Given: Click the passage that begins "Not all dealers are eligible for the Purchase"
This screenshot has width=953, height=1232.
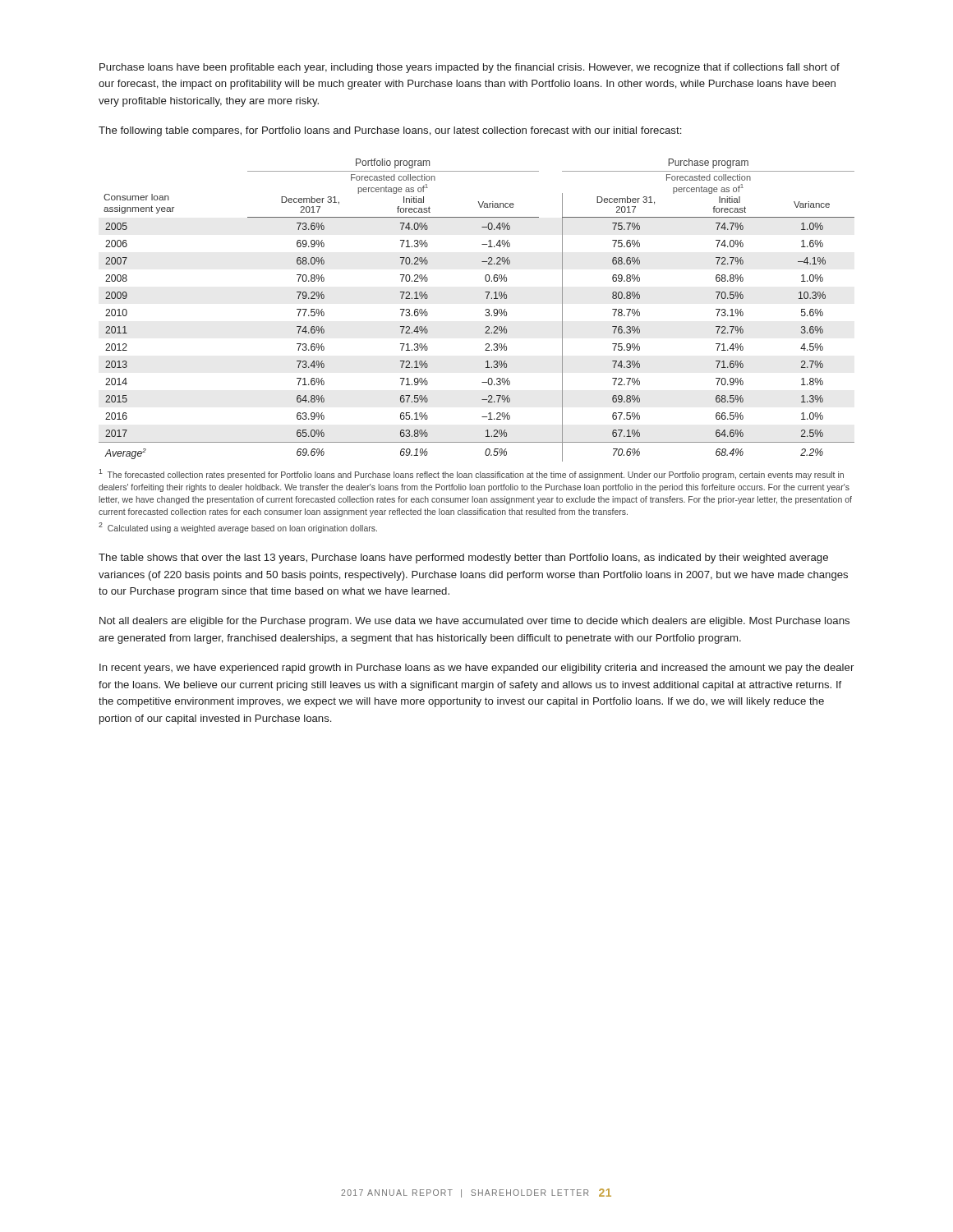Looking at the screenshot, I should [x=474, y=629].
